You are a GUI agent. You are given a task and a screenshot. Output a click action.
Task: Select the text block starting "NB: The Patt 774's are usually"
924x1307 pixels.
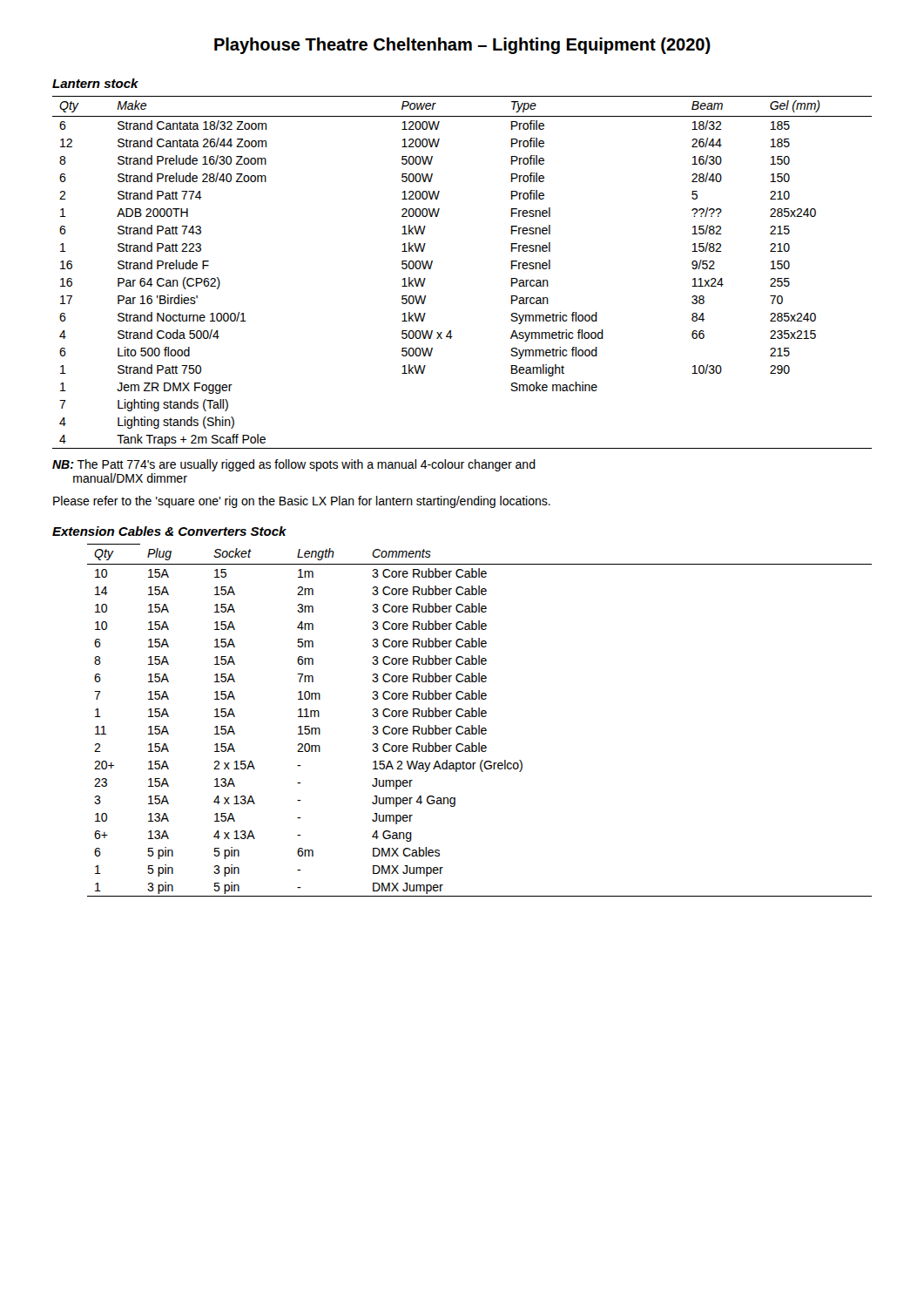click(x=294, y=471)
